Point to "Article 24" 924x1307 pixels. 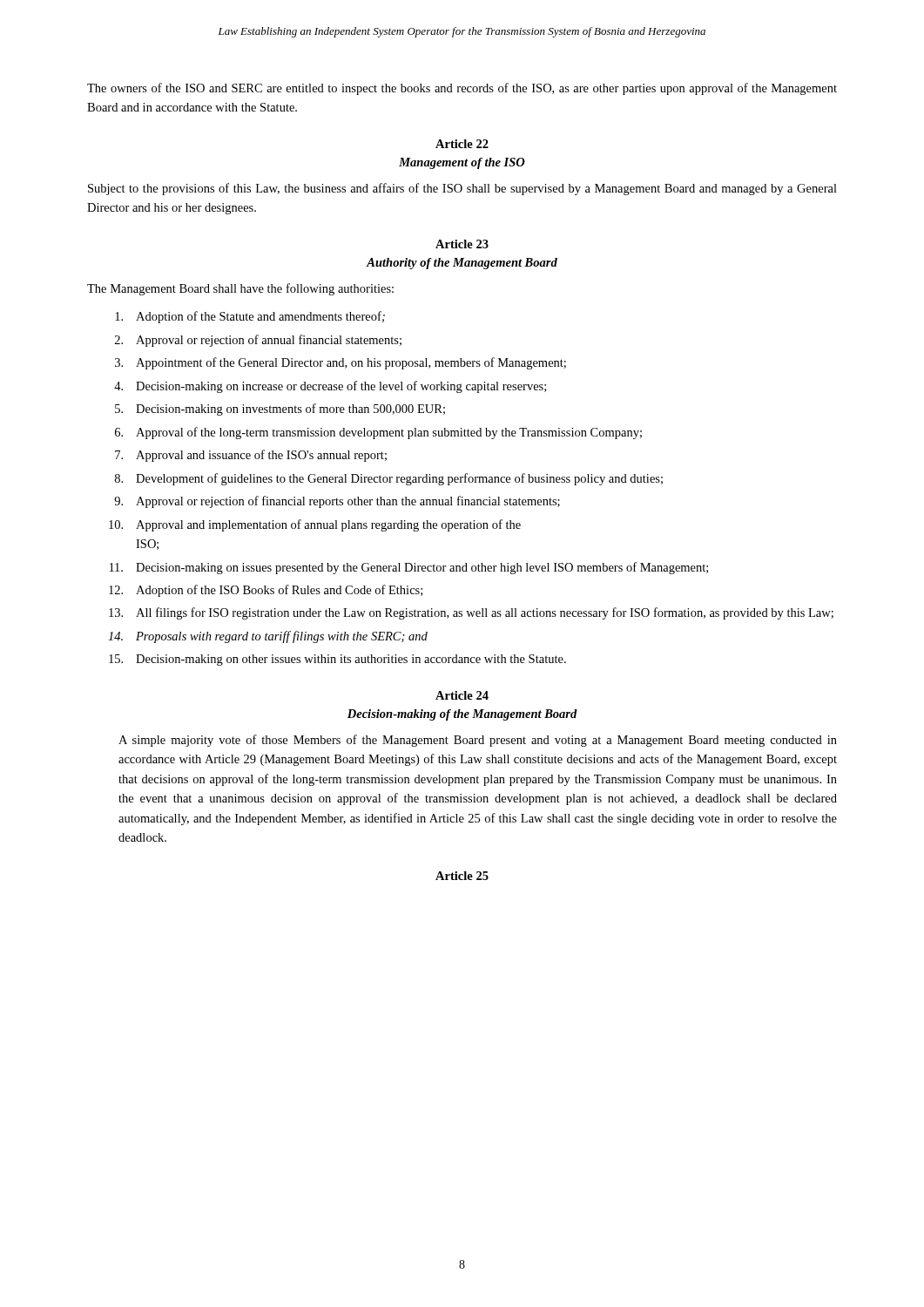(462, 695)
